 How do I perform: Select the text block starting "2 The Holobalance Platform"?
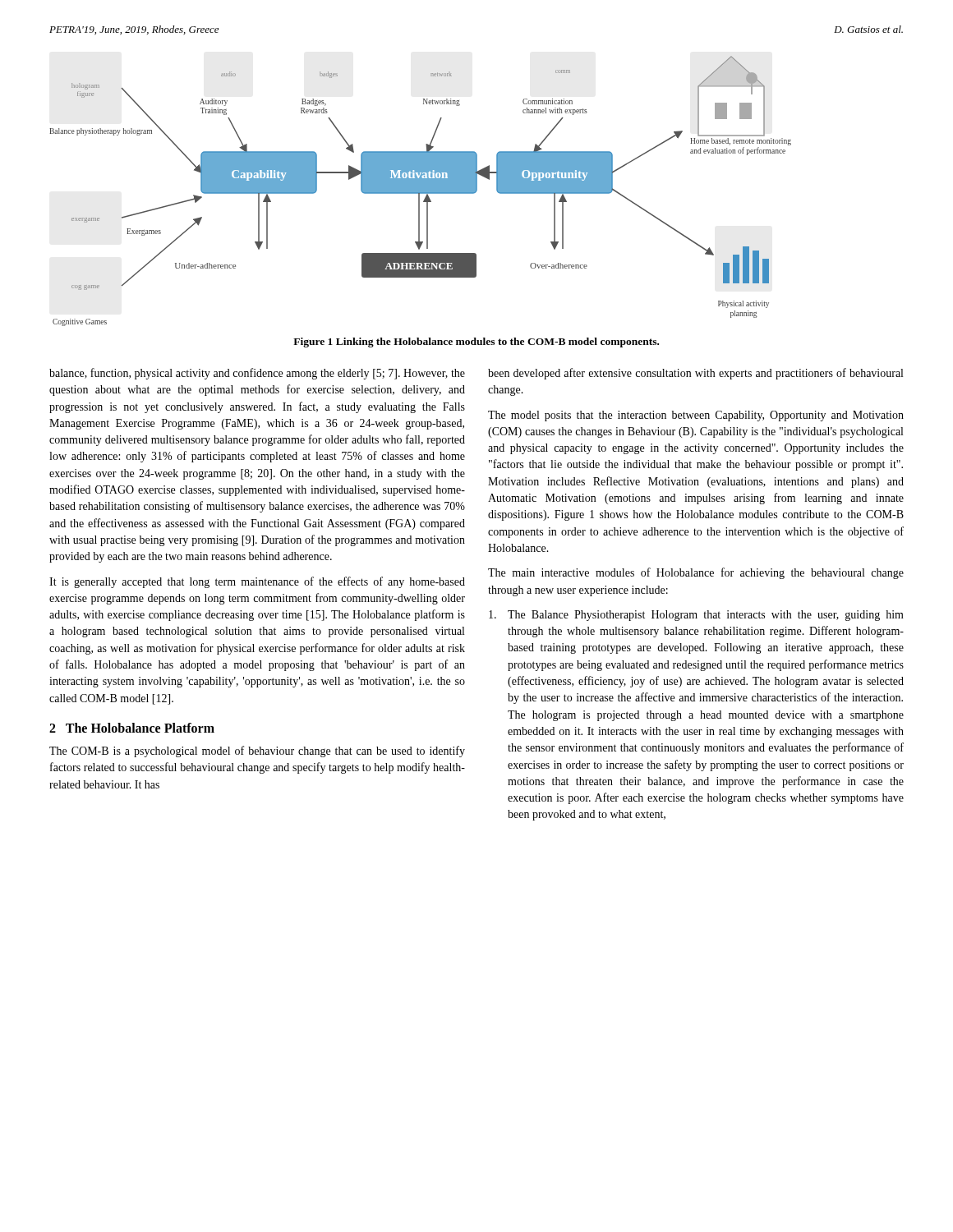132,728
